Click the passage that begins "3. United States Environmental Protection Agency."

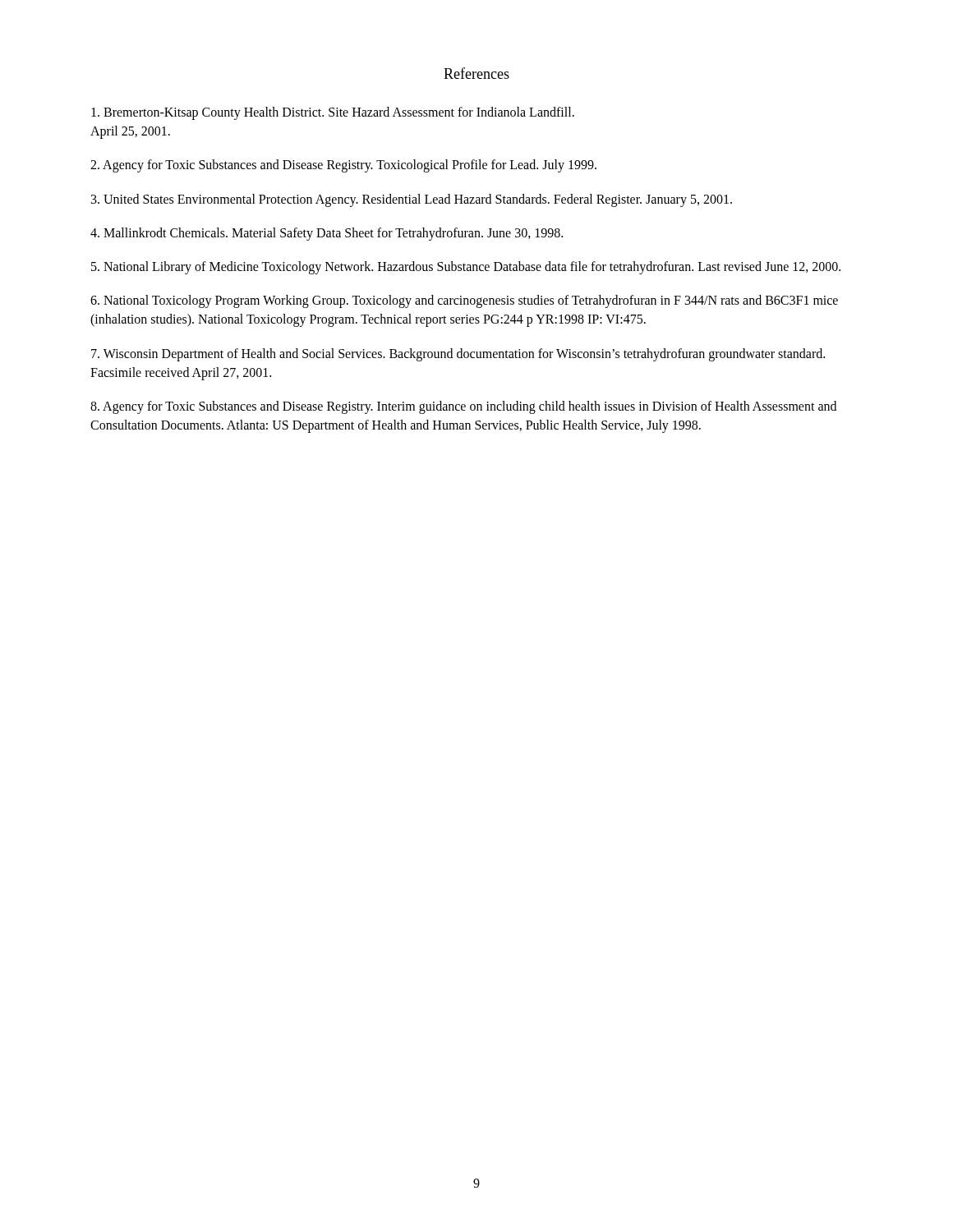(x=412, y=199)
